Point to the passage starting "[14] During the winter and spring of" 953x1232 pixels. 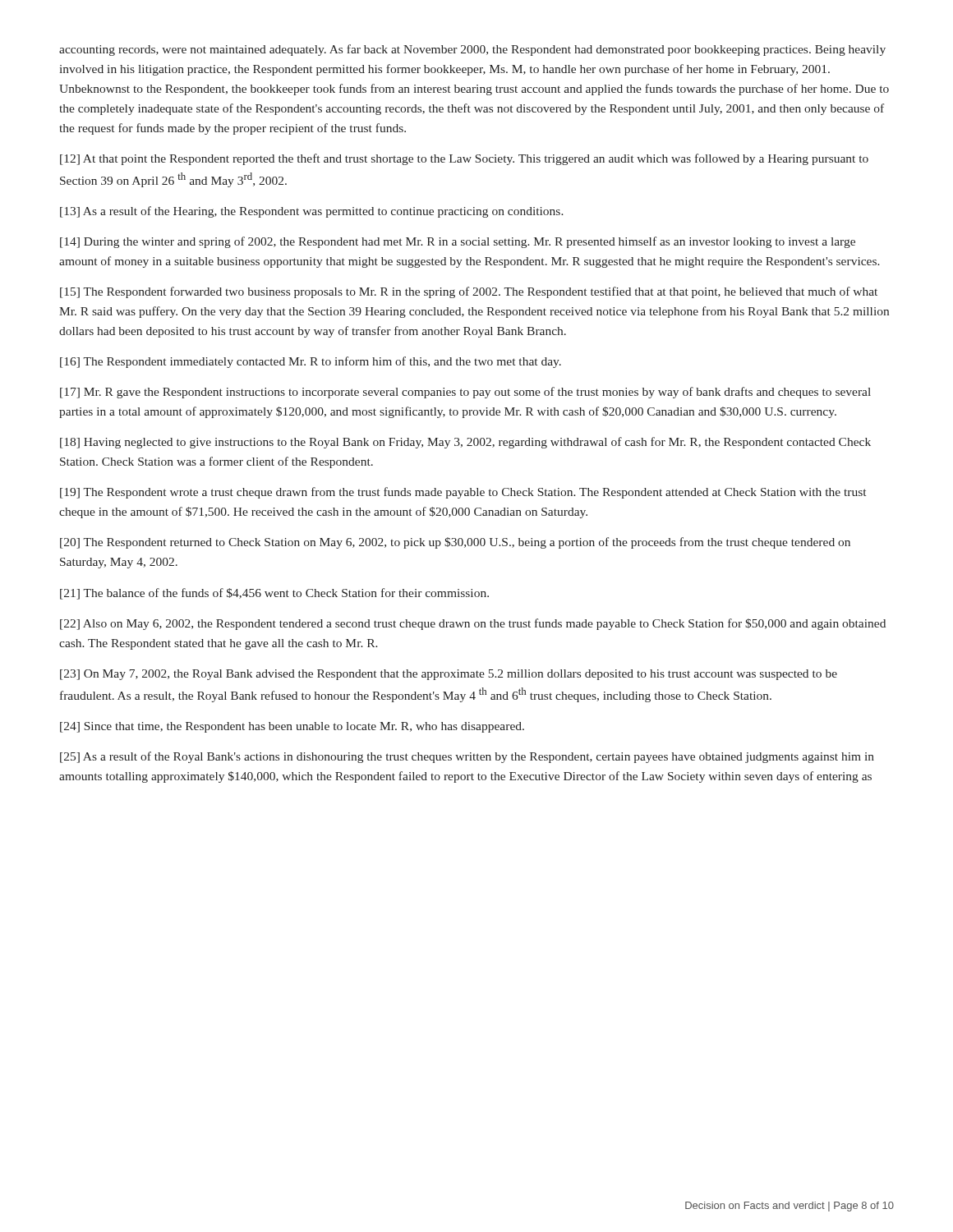(x=476, y=252)
